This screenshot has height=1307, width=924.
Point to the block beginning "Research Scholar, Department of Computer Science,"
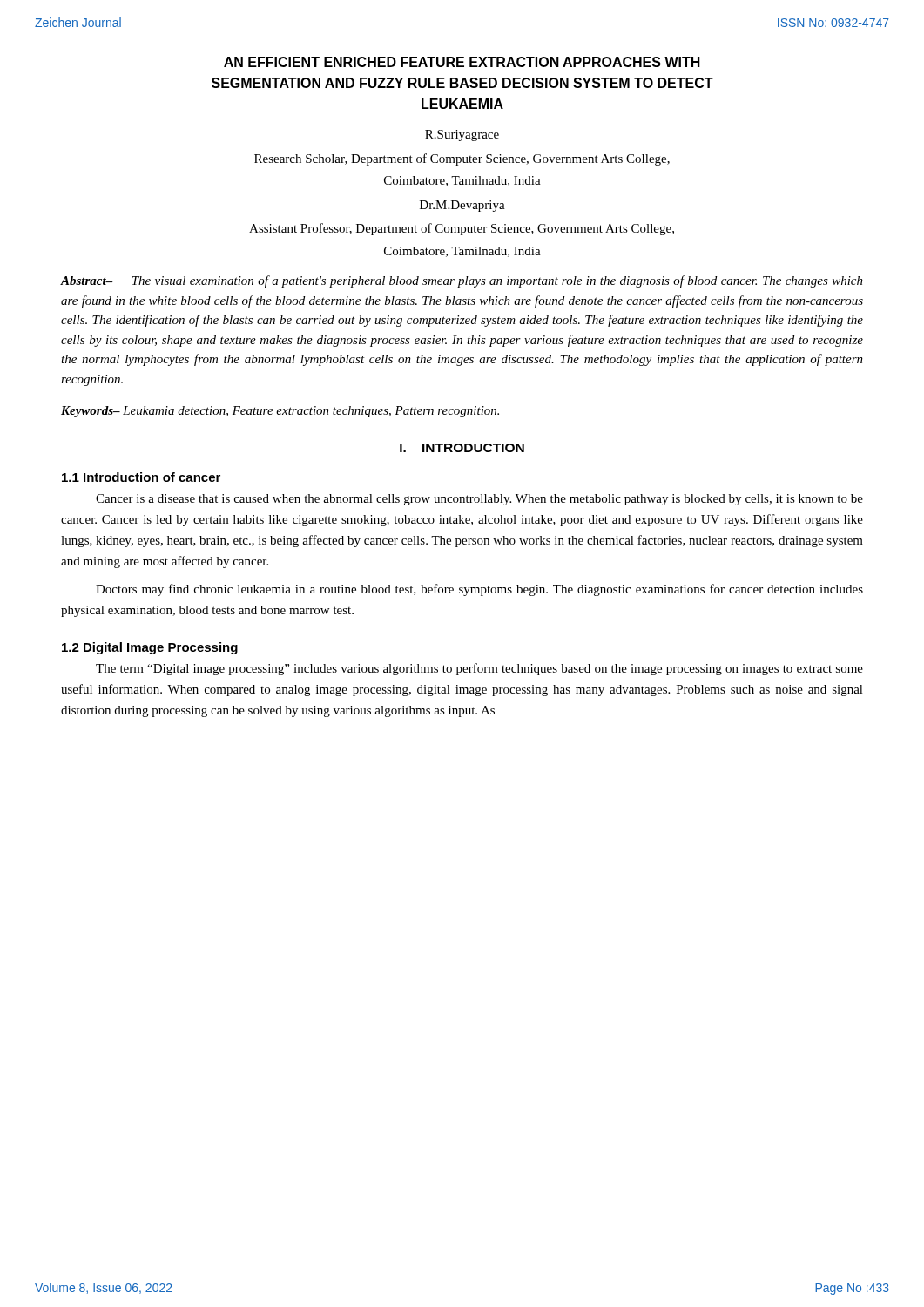tap(462, 169)
